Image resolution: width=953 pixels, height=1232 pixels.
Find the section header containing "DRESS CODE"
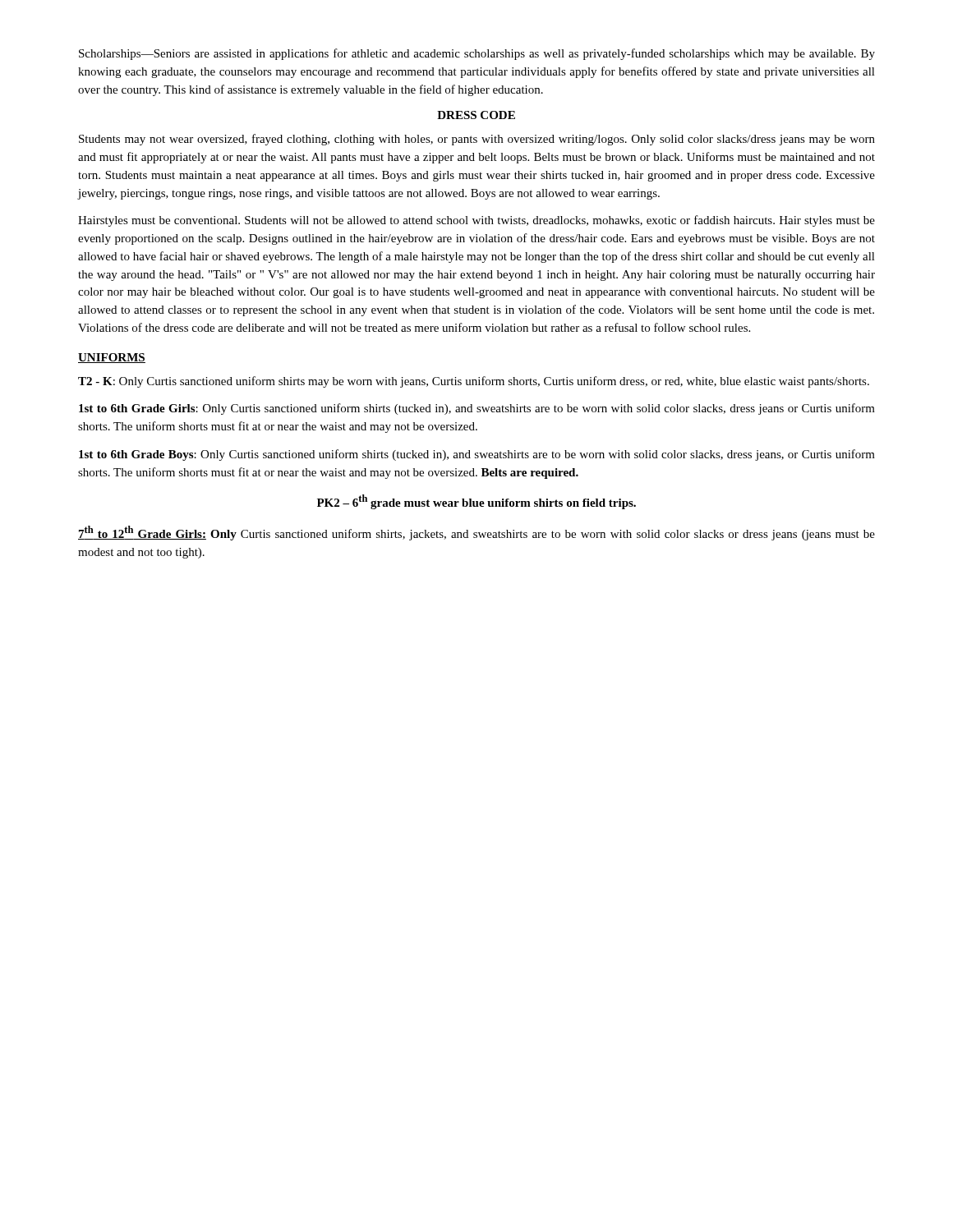(476, 115)
